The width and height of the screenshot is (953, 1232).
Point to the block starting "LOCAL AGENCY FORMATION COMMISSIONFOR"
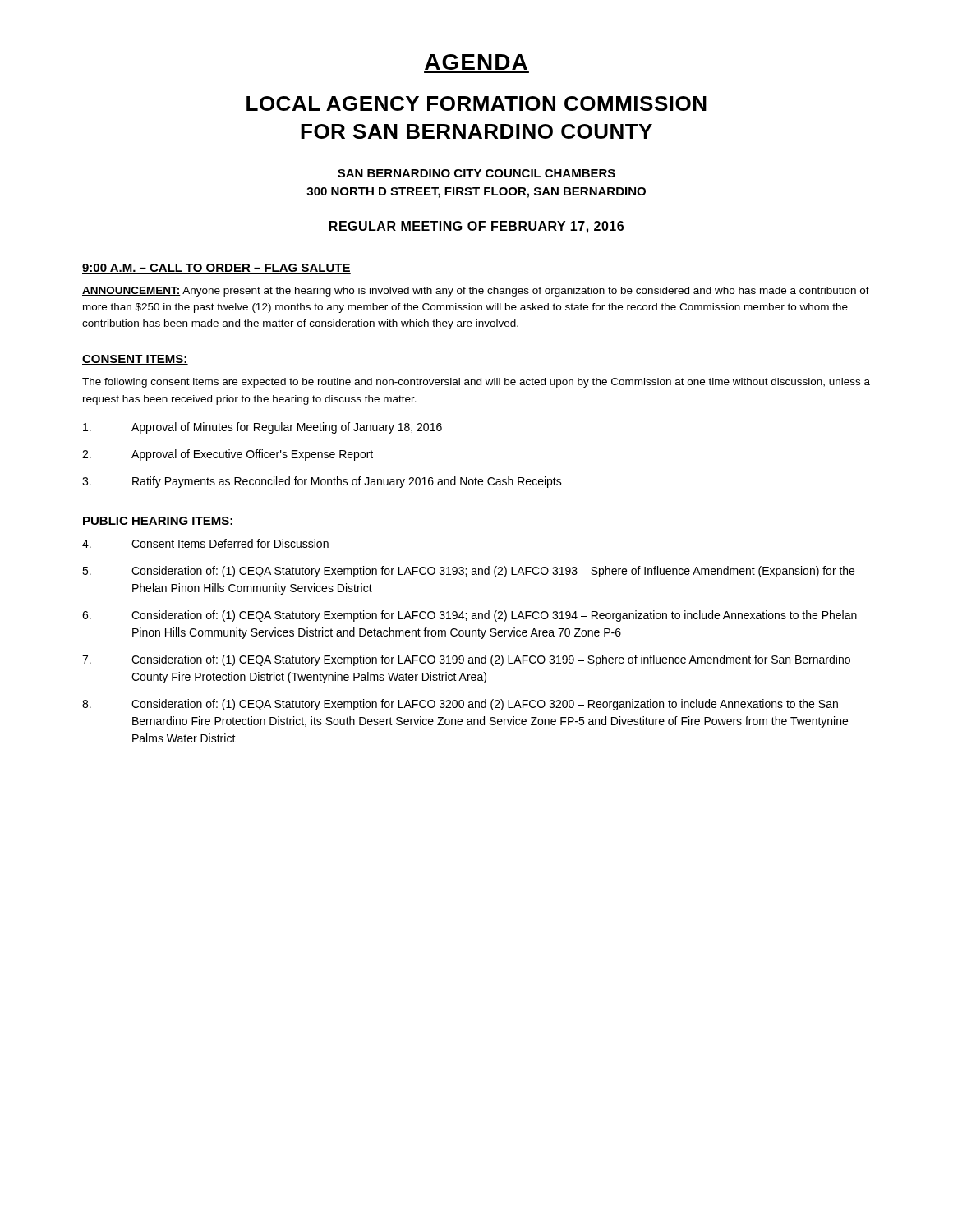[476, 117]
